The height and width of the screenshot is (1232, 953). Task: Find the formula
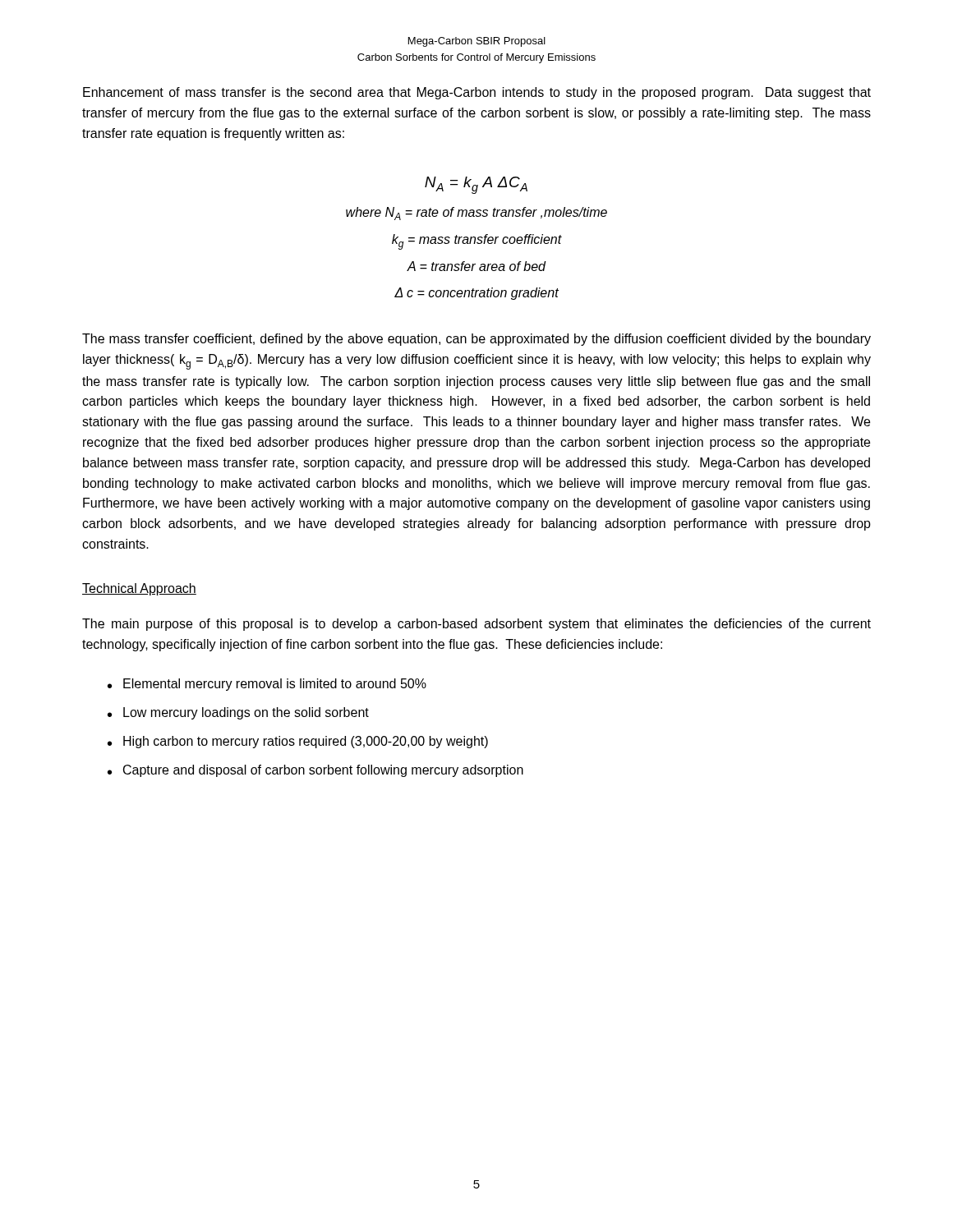point(476,240)
